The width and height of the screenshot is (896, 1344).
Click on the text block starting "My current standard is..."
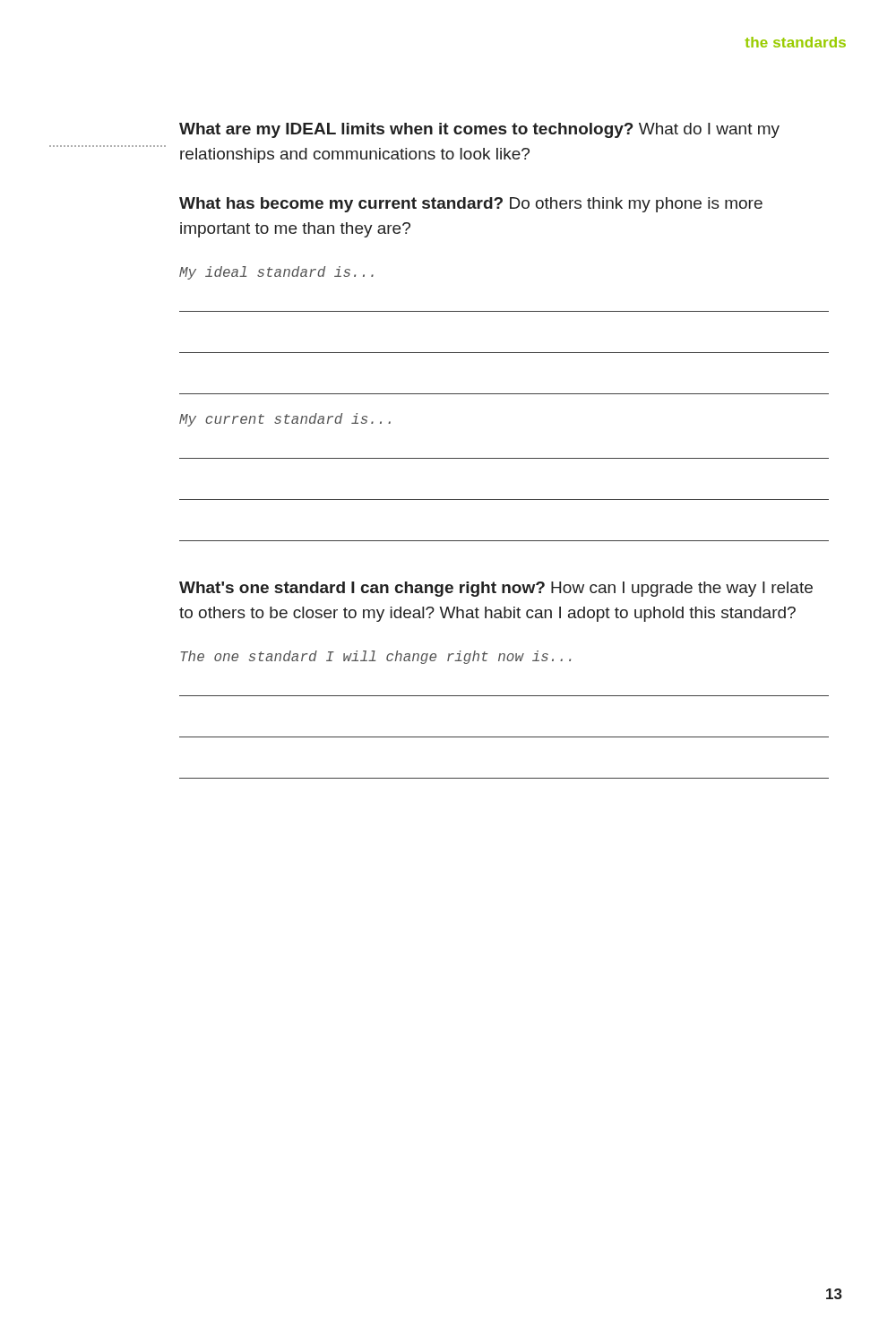pyautogui.click(x=285, y=420)
